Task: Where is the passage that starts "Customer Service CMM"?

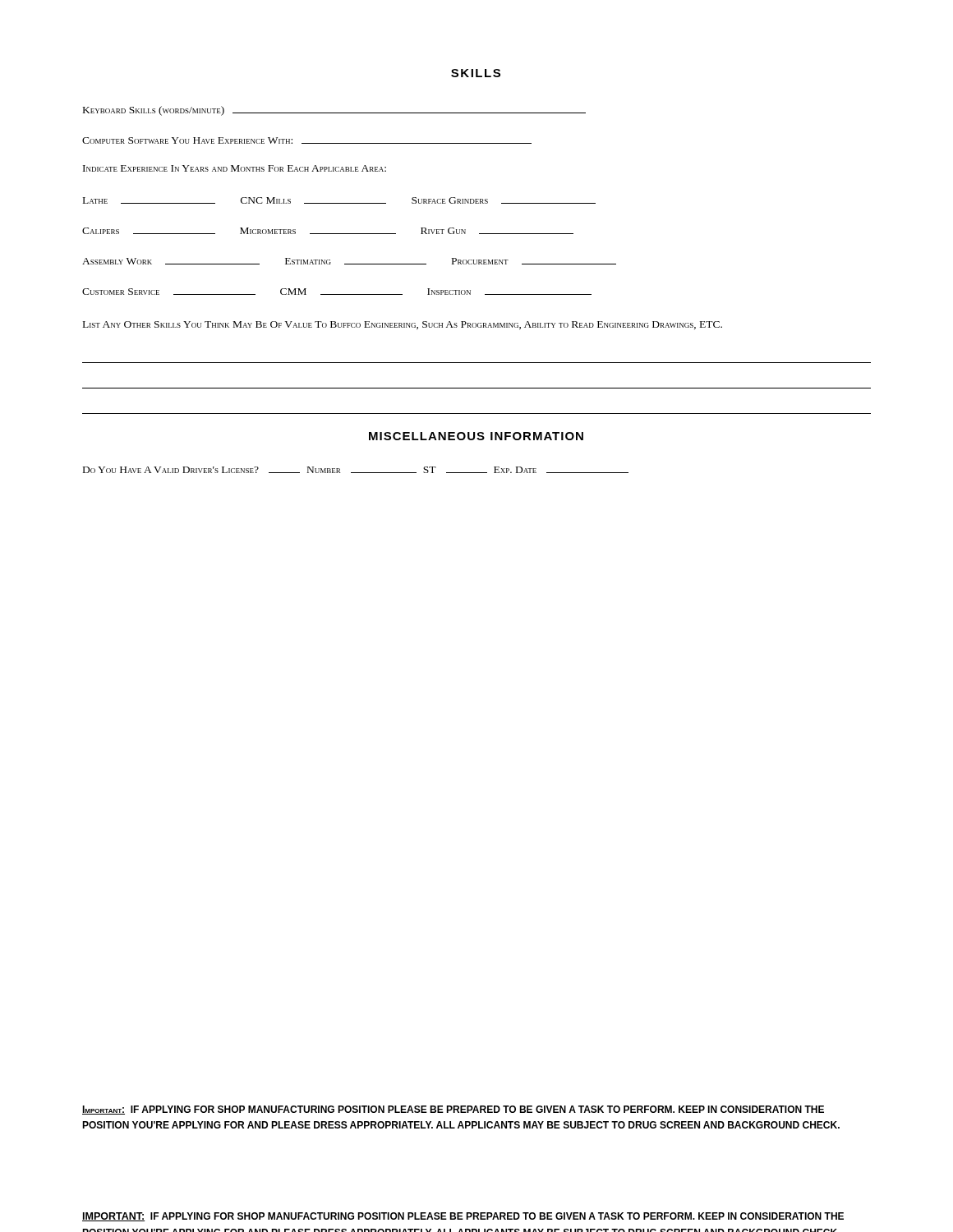Action: 337,290
